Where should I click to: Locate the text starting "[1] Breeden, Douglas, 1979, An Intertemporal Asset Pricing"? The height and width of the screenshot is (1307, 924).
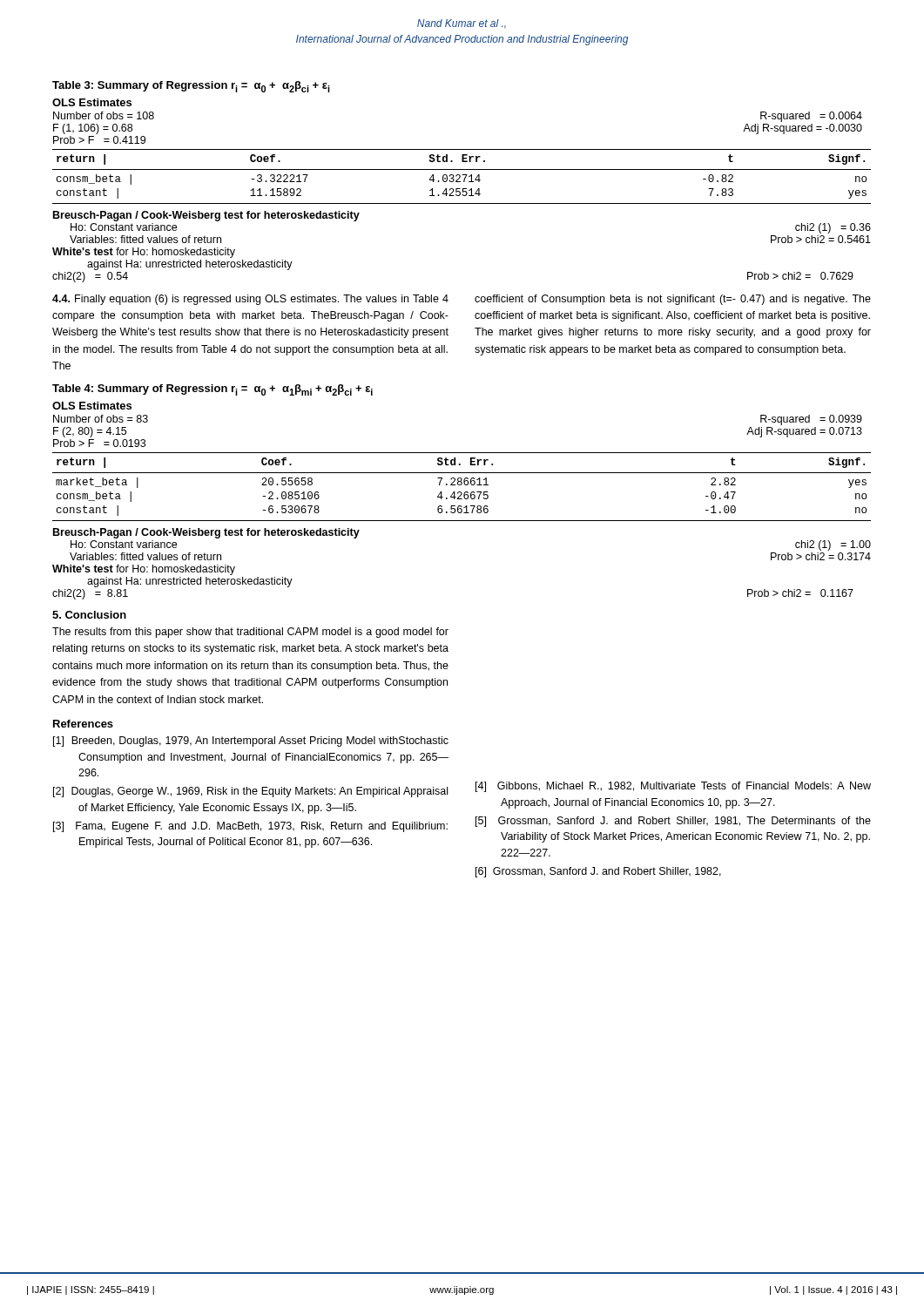coord(250,757)
